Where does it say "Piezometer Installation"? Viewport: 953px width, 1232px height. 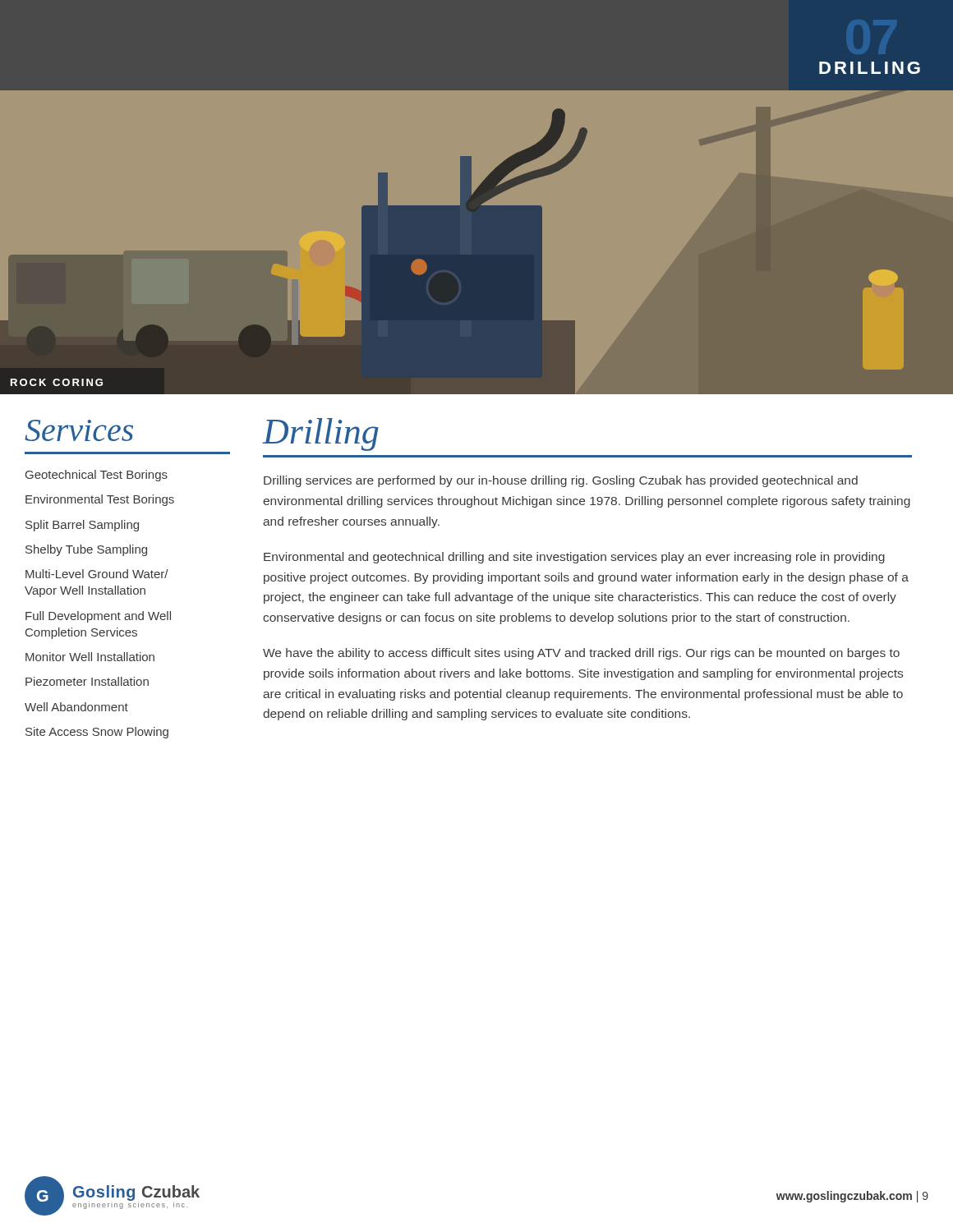coord(87,681)
